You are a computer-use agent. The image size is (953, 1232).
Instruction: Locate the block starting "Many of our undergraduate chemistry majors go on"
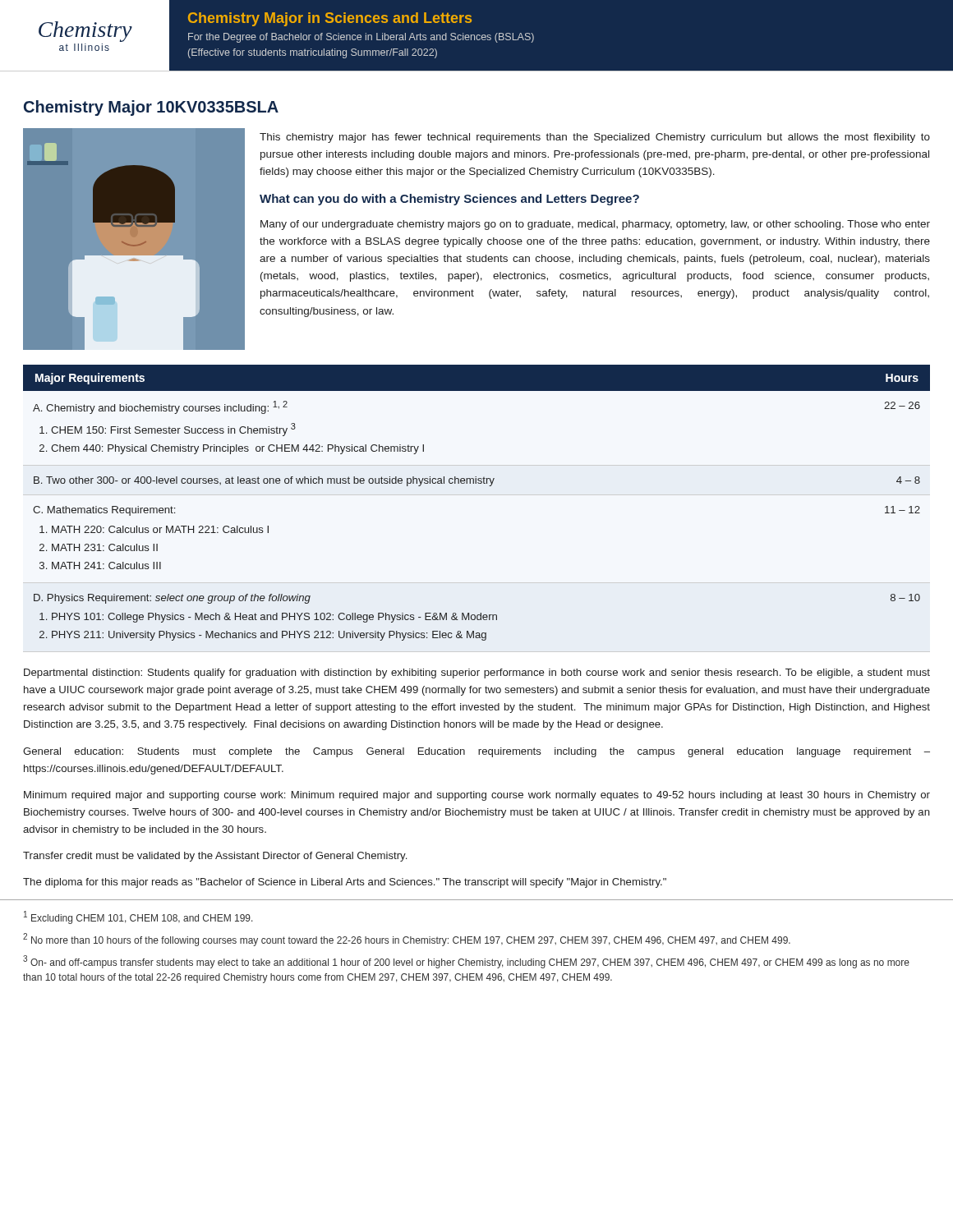click(x=595, y=267)
